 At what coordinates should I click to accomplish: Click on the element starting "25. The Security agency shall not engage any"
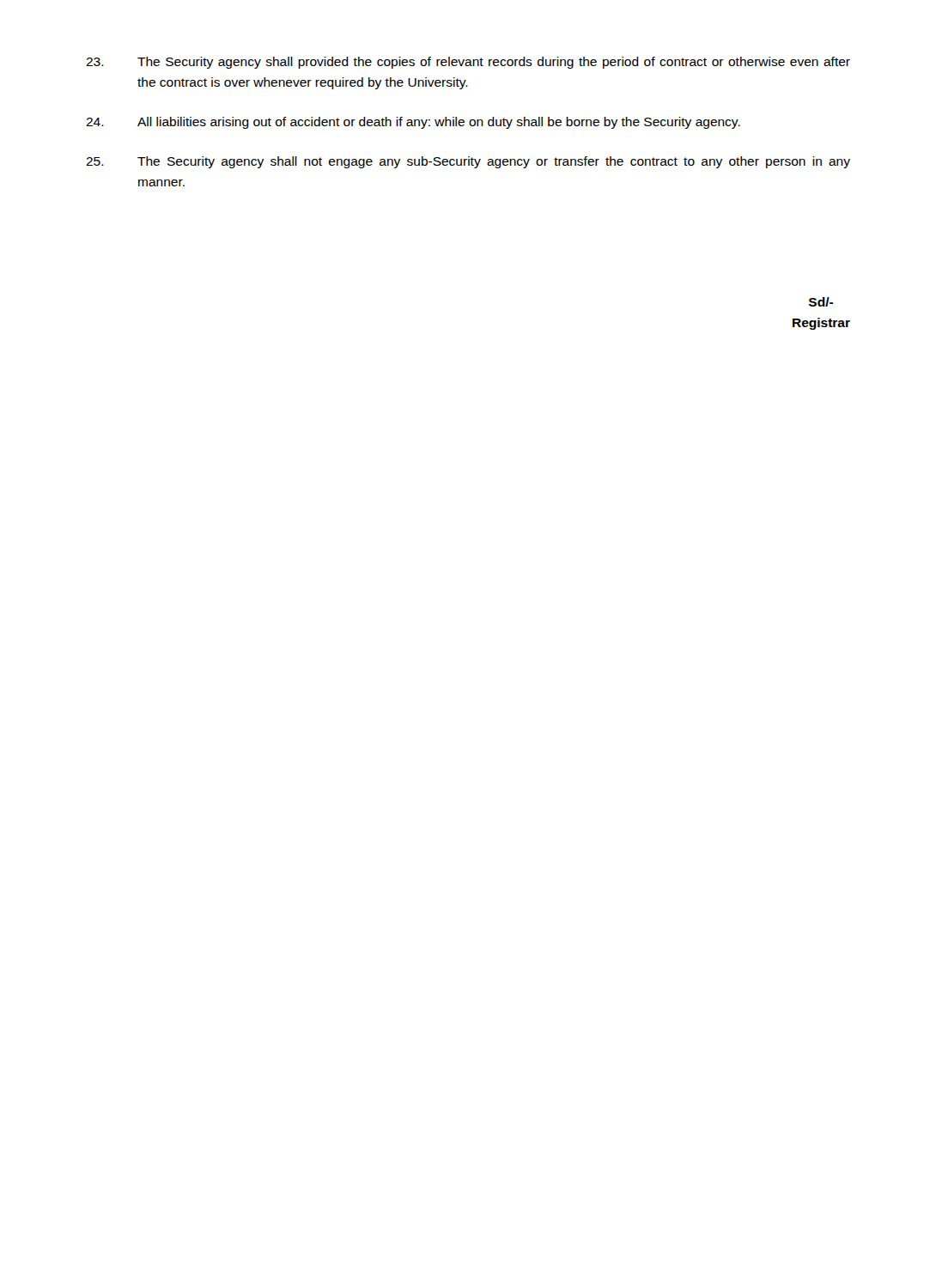pos(468,172)
